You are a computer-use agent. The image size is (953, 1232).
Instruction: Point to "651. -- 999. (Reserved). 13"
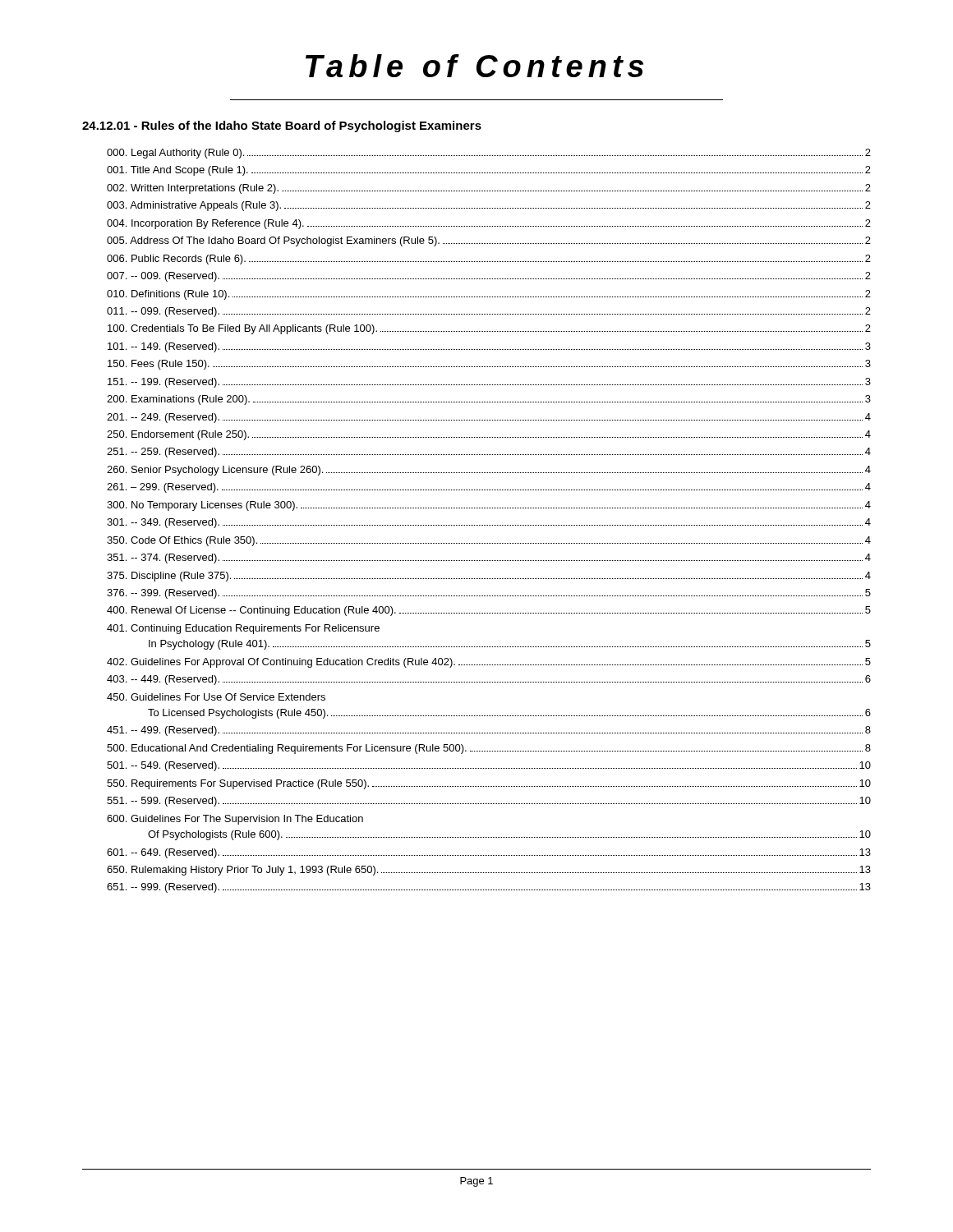[x=489, y=887]
